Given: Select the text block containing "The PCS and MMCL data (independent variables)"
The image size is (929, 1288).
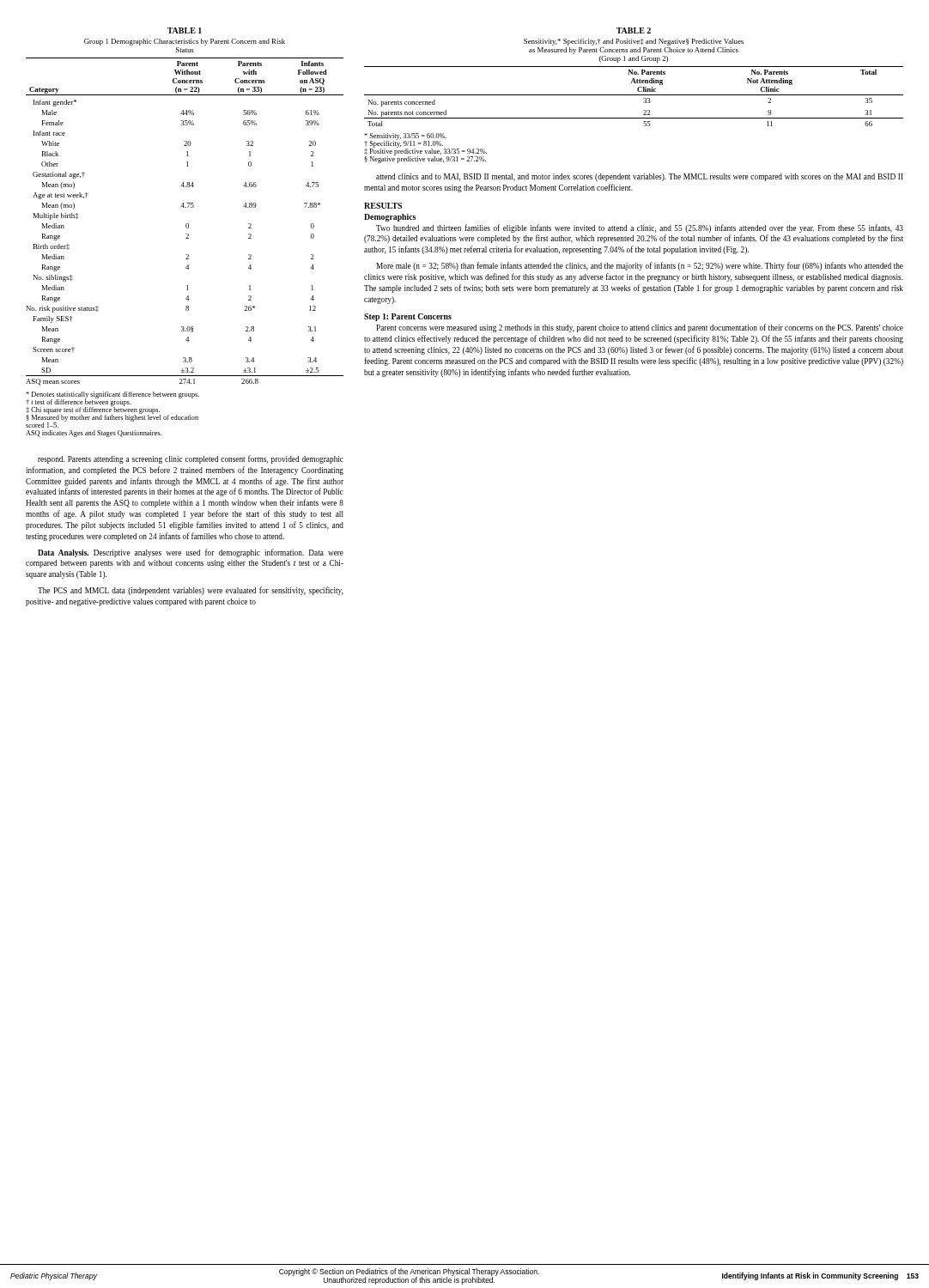Looking at the screenshot, I should [x=185, y=596].
